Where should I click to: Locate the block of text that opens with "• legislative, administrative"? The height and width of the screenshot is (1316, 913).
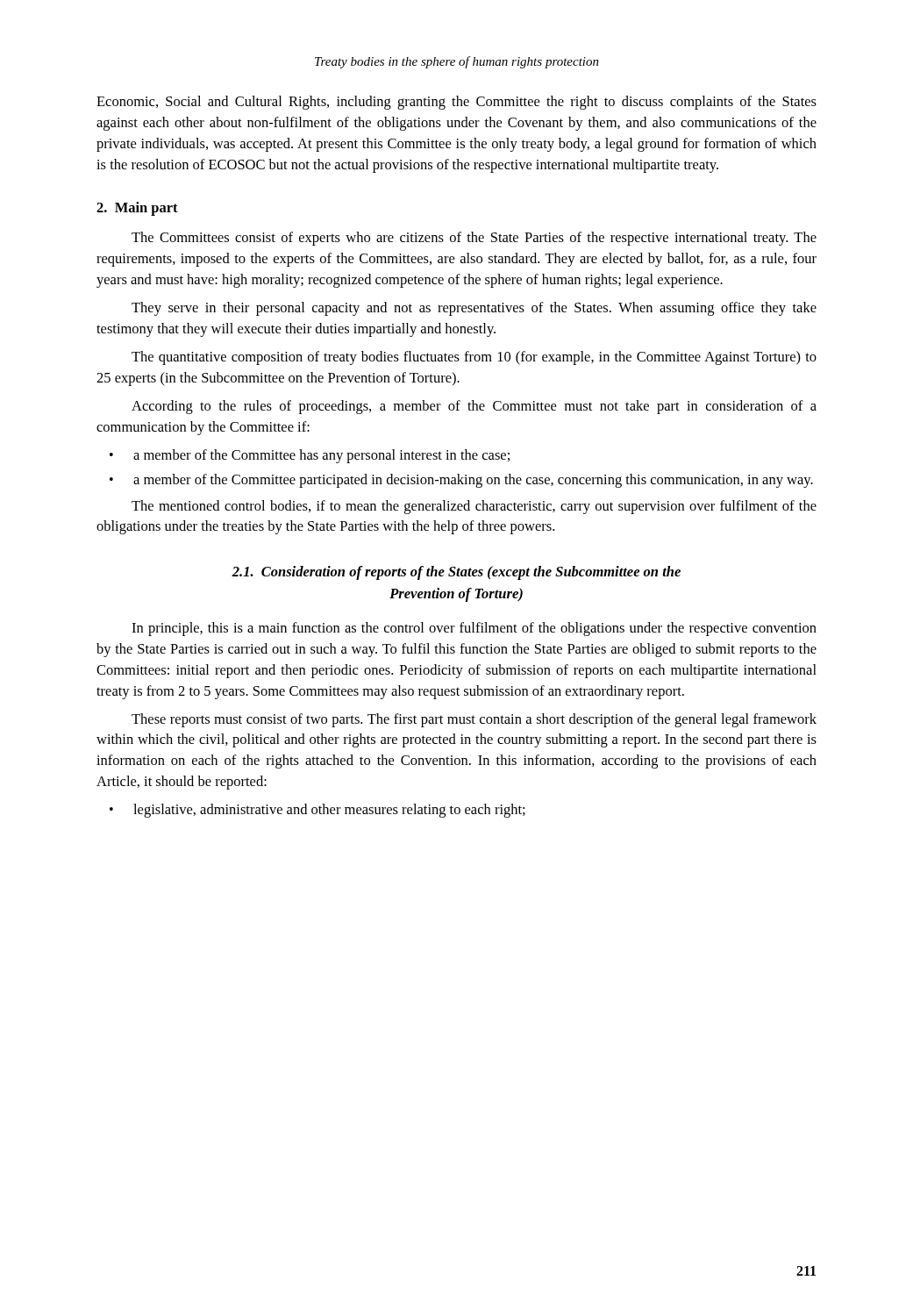[x=463, y=810]
